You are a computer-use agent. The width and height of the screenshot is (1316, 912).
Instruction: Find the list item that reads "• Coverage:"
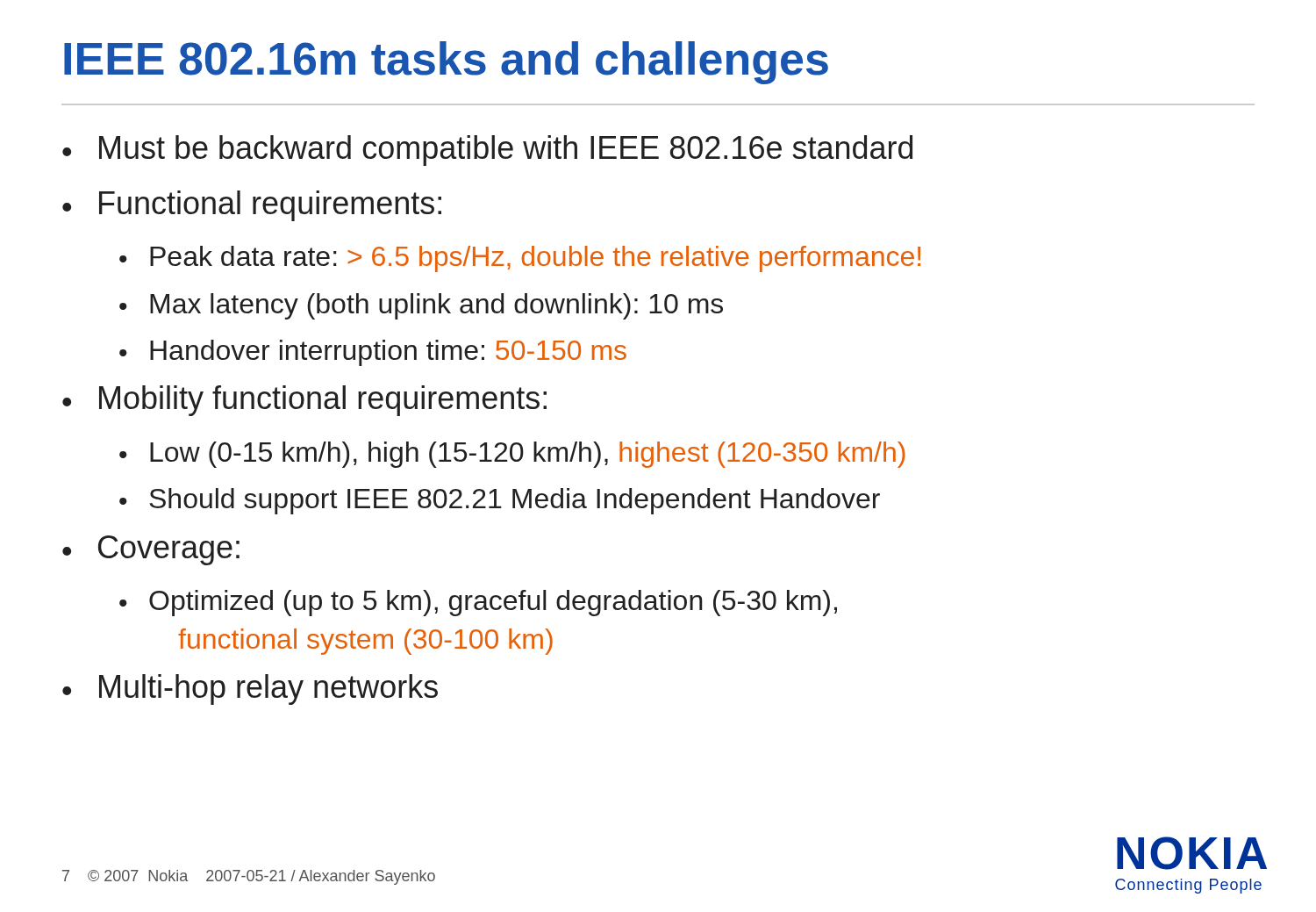coord(152,549)
